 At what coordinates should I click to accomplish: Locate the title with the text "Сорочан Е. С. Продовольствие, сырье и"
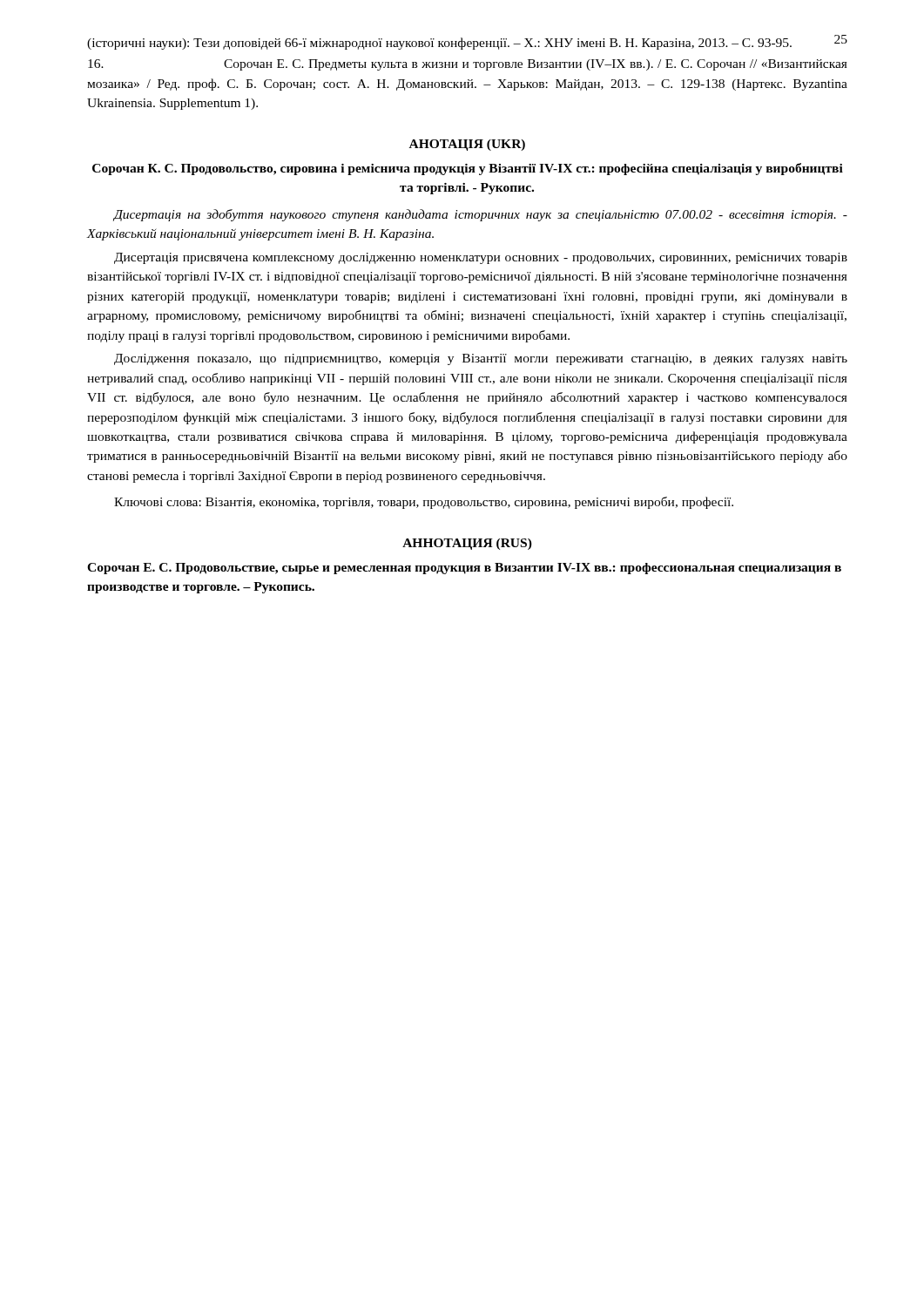(x=464, y=576)
